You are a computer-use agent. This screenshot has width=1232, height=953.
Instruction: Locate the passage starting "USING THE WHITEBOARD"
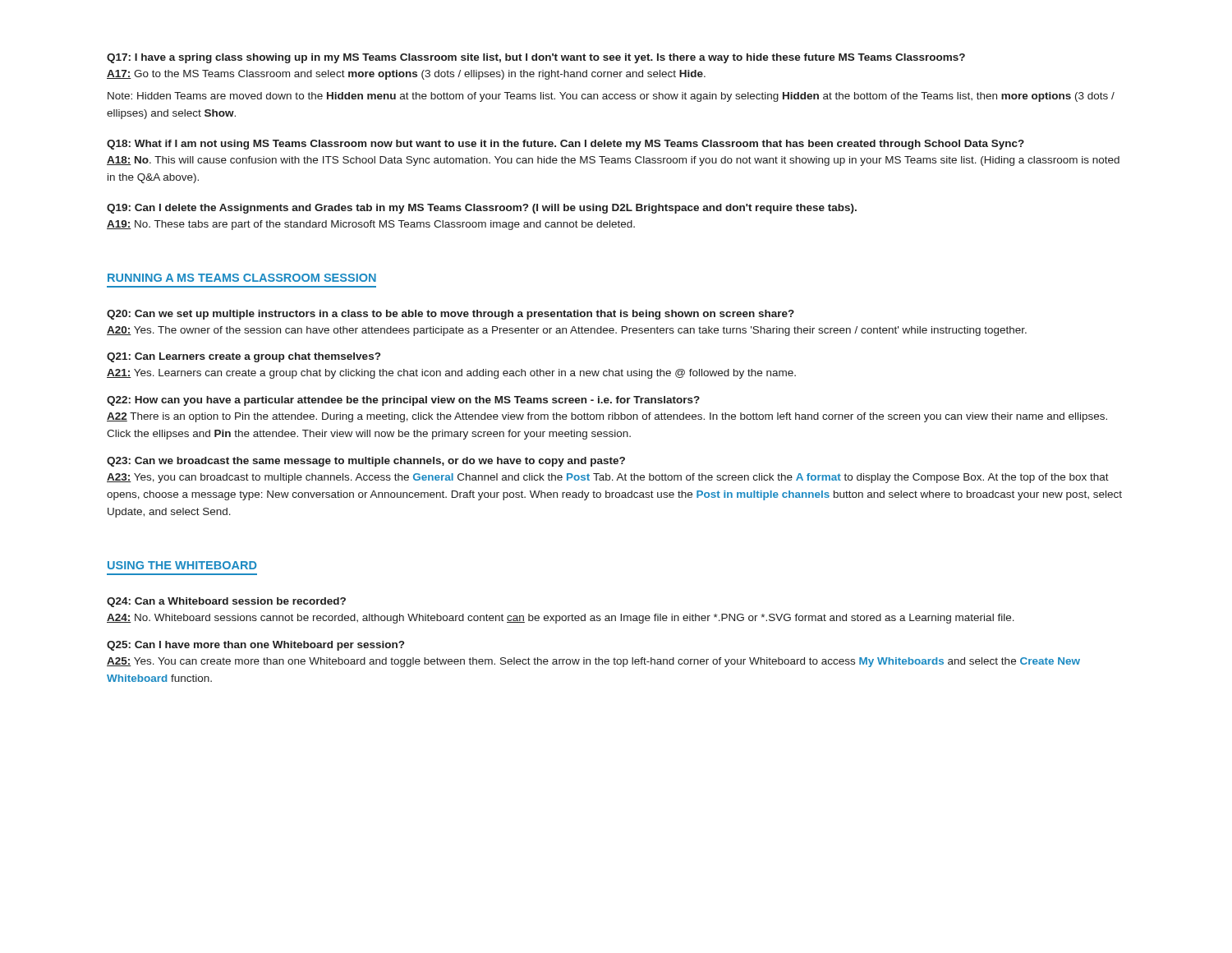pyautogui.click(x=182, y=567)
